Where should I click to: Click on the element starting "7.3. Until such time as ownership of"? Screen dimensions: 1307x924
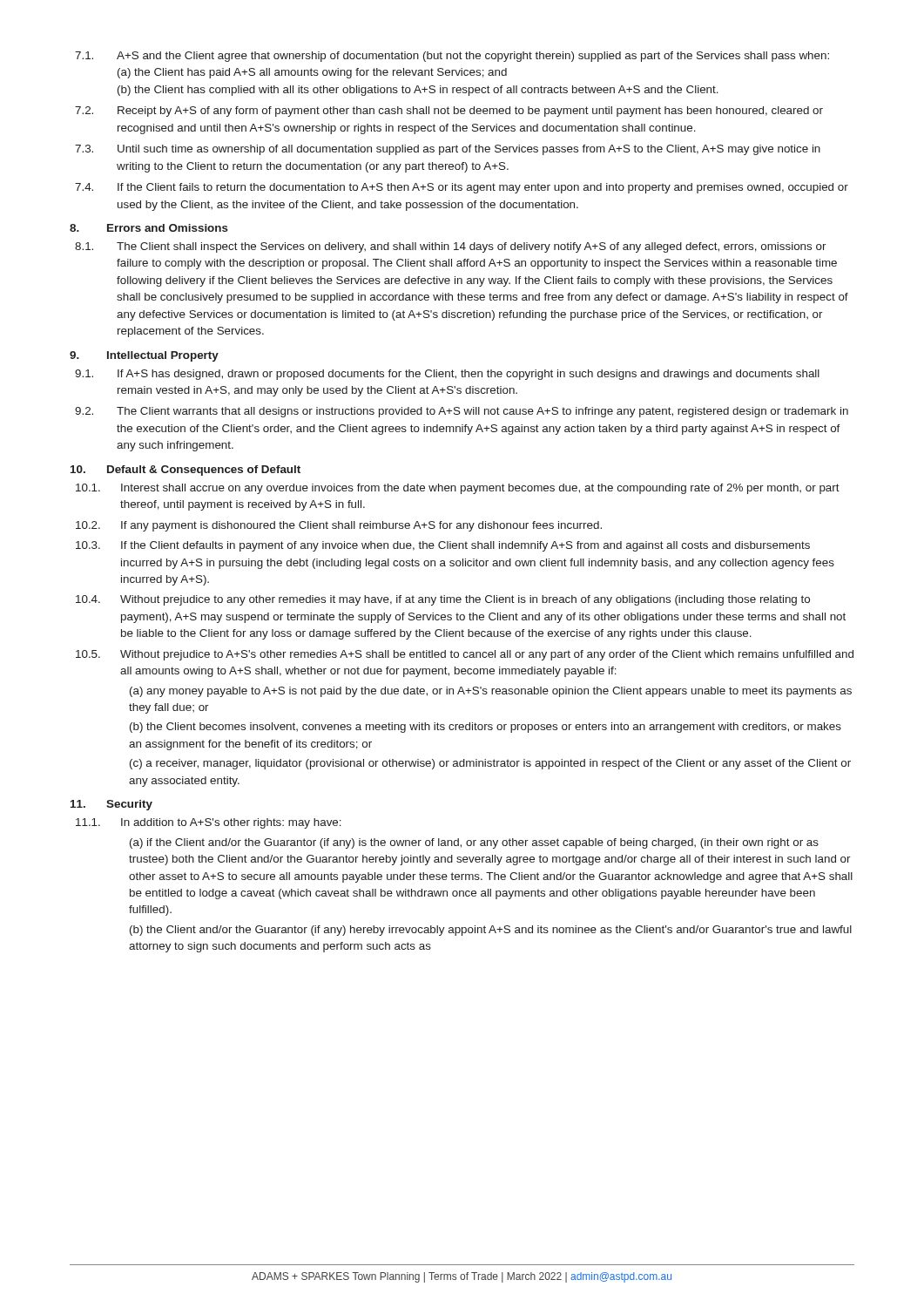[462, 157]
